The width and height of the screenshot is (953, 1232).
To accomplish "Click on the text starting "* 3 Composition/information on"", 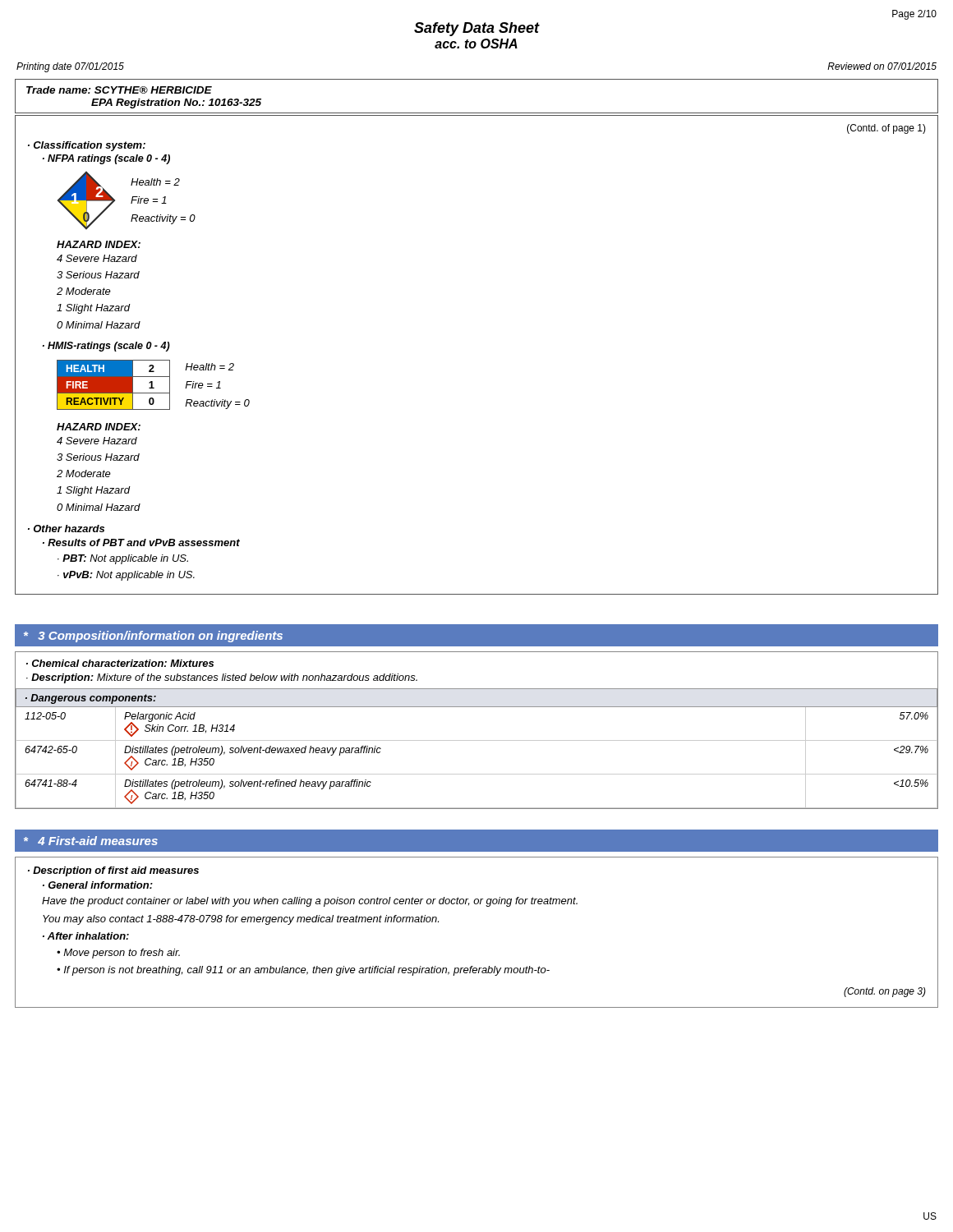I will pyautogui.click(x=153, y=635).
